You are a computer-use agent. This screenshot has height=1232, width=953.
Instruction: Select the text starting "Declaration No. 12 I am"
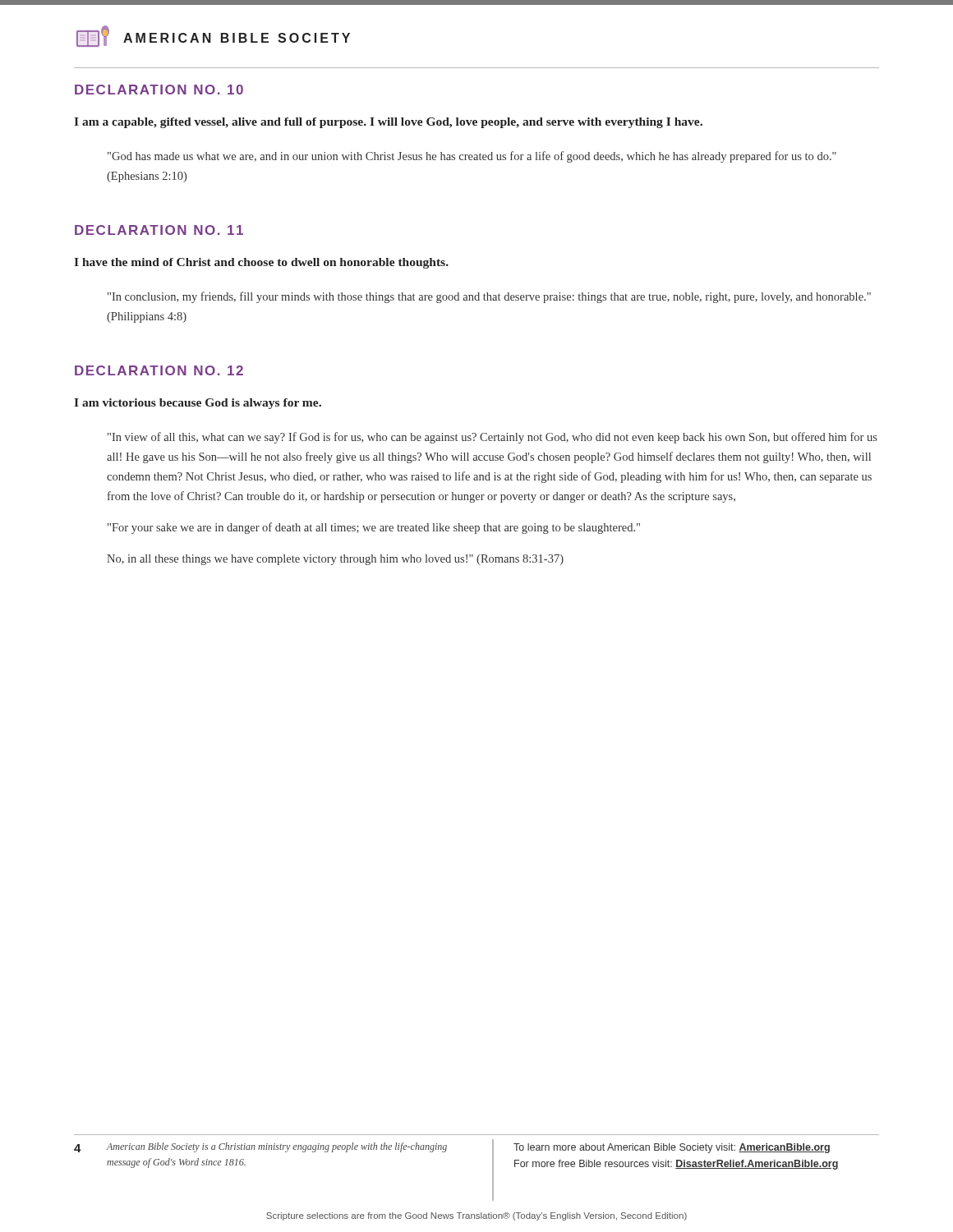click(476, 466)
